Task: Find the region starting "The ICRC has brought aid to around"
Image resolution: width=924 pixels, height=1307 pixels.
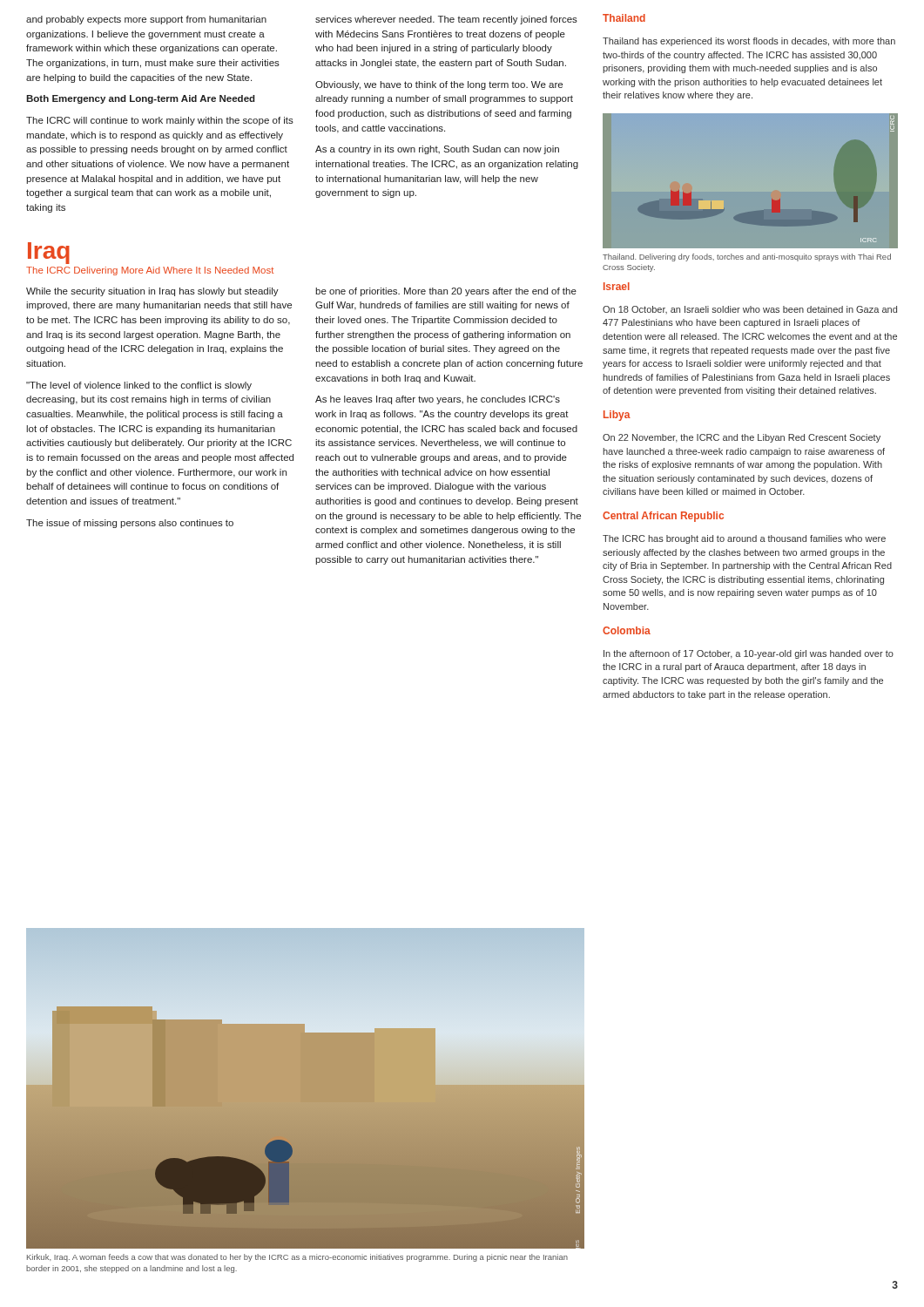Action: [x=750, y=573]
